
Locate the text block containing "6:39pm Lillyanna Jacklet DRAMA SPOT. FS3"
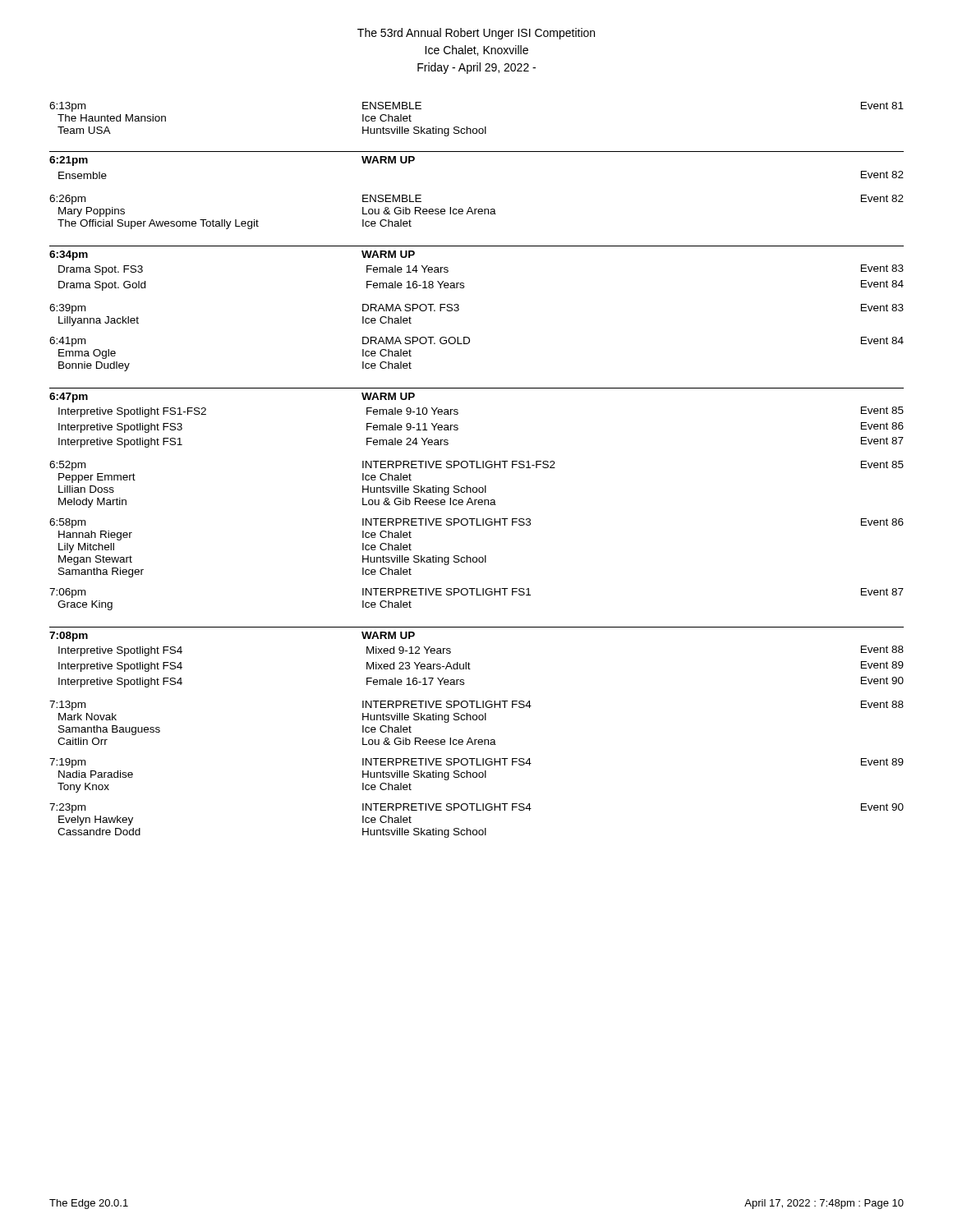tap(68, 308)
